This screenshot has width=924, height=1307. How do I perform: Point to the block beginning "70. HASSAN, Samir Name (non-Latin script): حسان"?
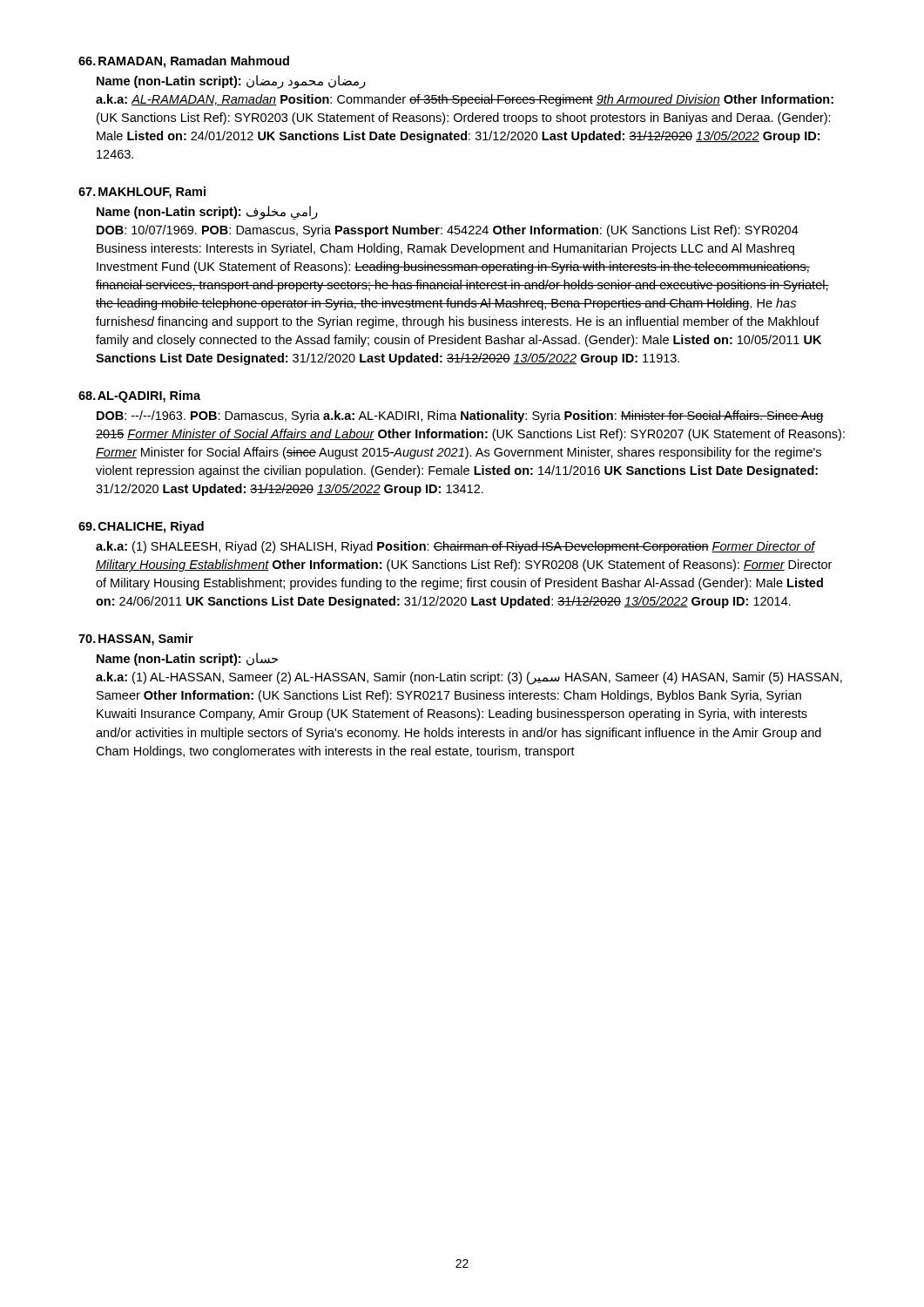tap(462, 695)
